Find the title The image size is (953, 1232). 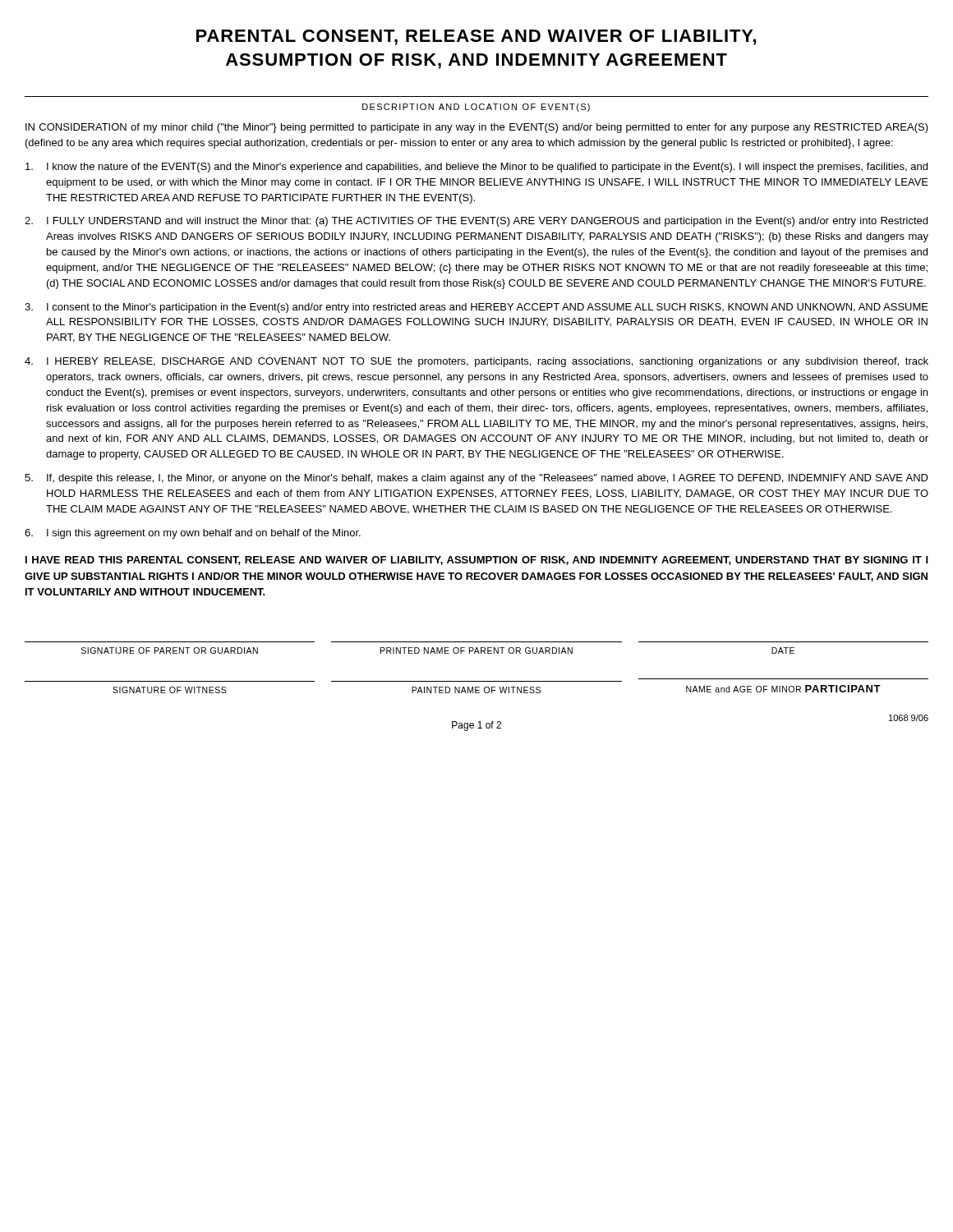tap(476, 47)
